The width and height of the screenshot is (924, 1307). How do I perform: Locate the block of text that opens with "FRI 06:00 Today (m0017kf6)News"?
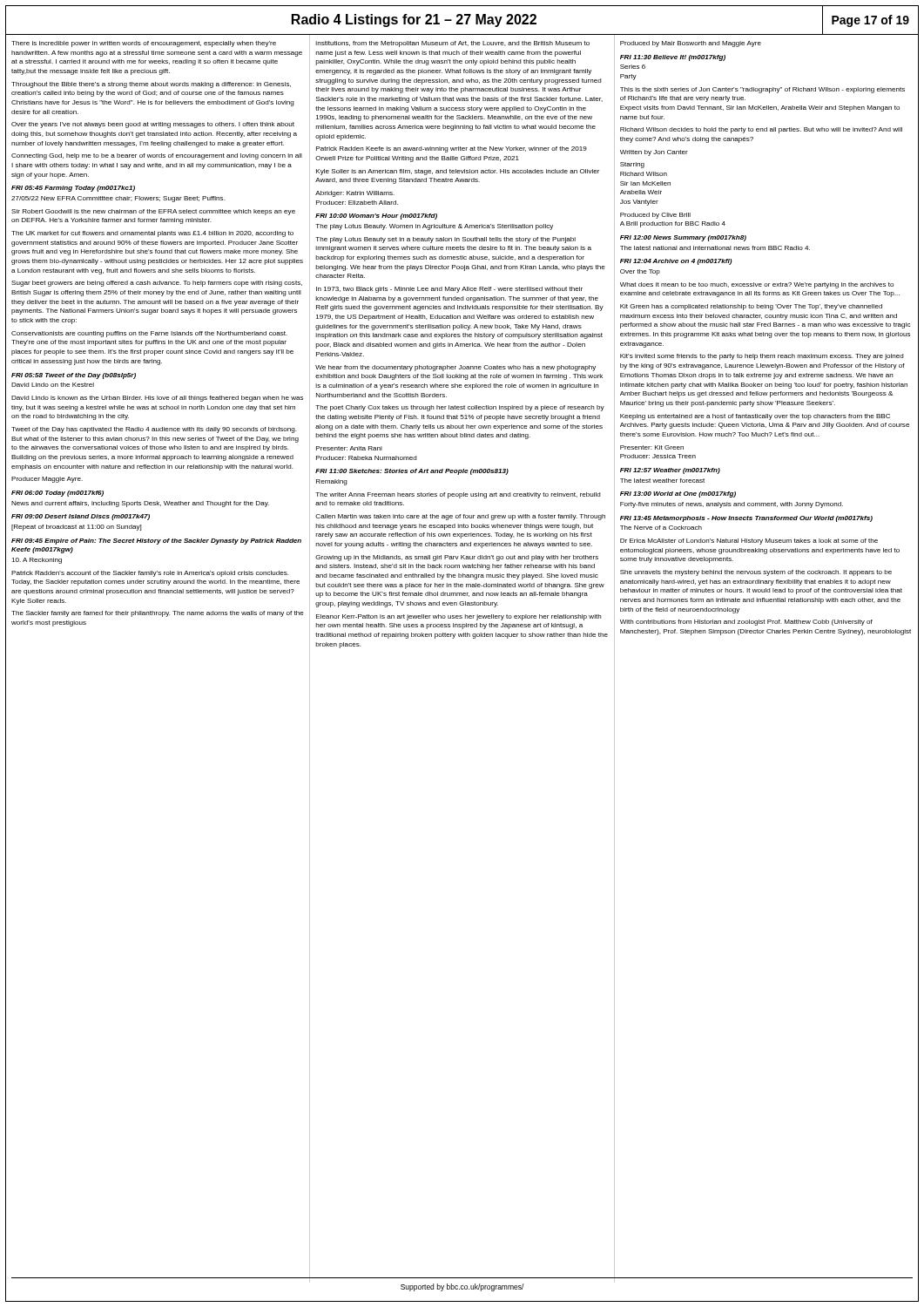pyautogui.click(x=158, y=498)
